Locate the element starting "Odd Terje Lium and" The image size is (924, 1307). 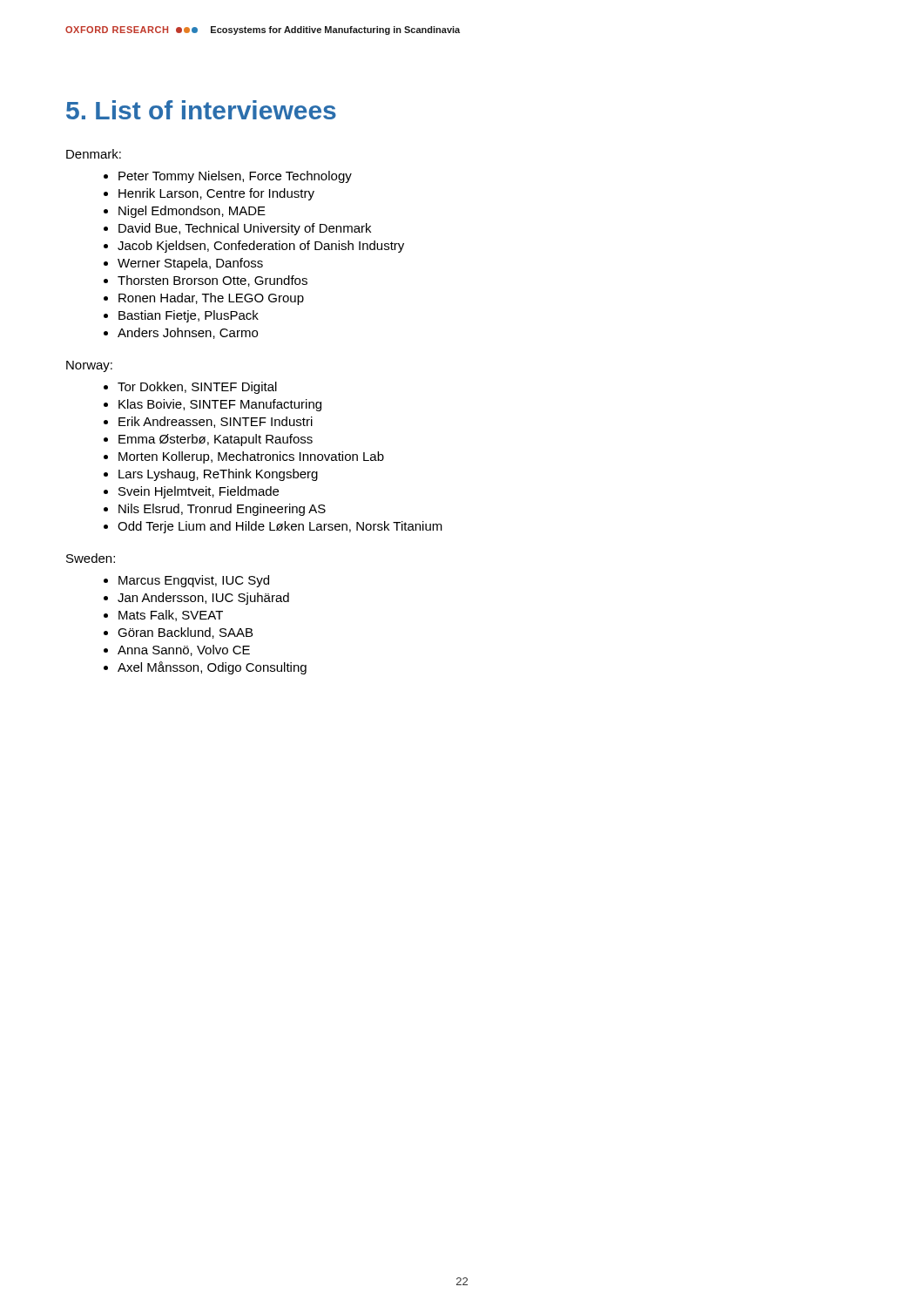(x=280, y=526)
